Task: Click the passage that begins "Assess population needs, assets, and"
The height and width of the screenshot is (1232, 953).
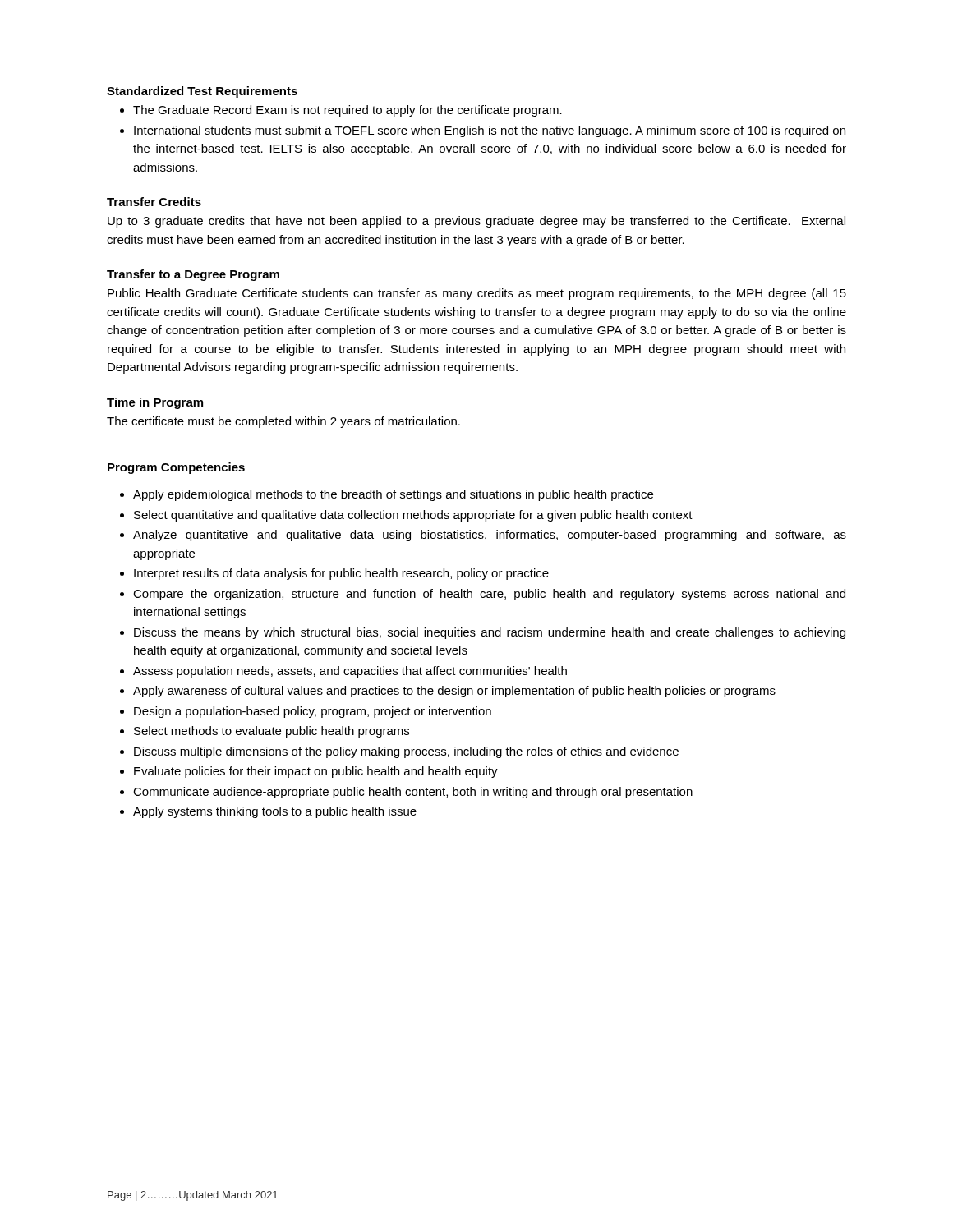Action: tap(350, 670)
